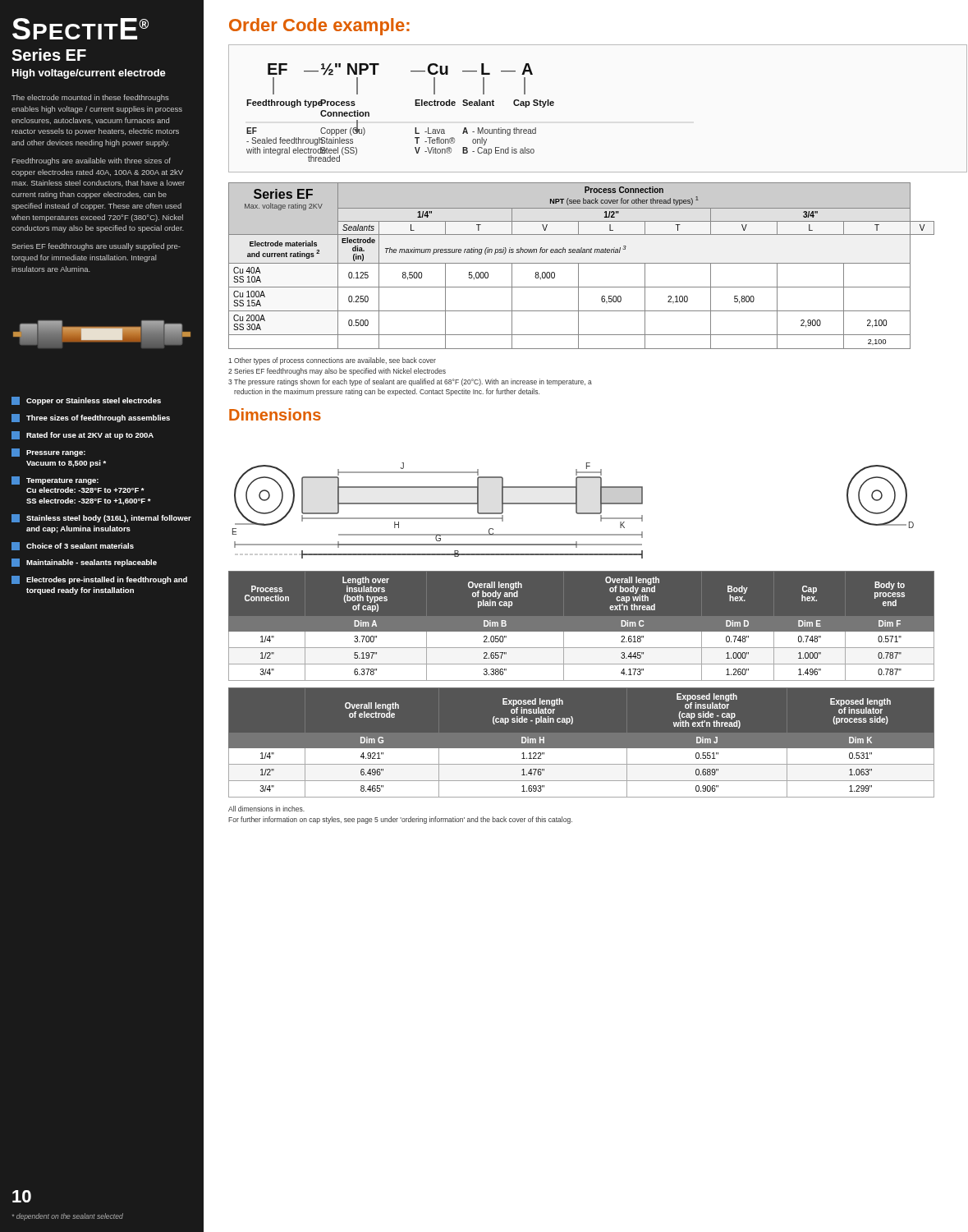Navigate to the region starting "Maintainable - sealants replaceable"
Image resolution: width=968 pixels, height=1232 pixels.
click(84, 563)
